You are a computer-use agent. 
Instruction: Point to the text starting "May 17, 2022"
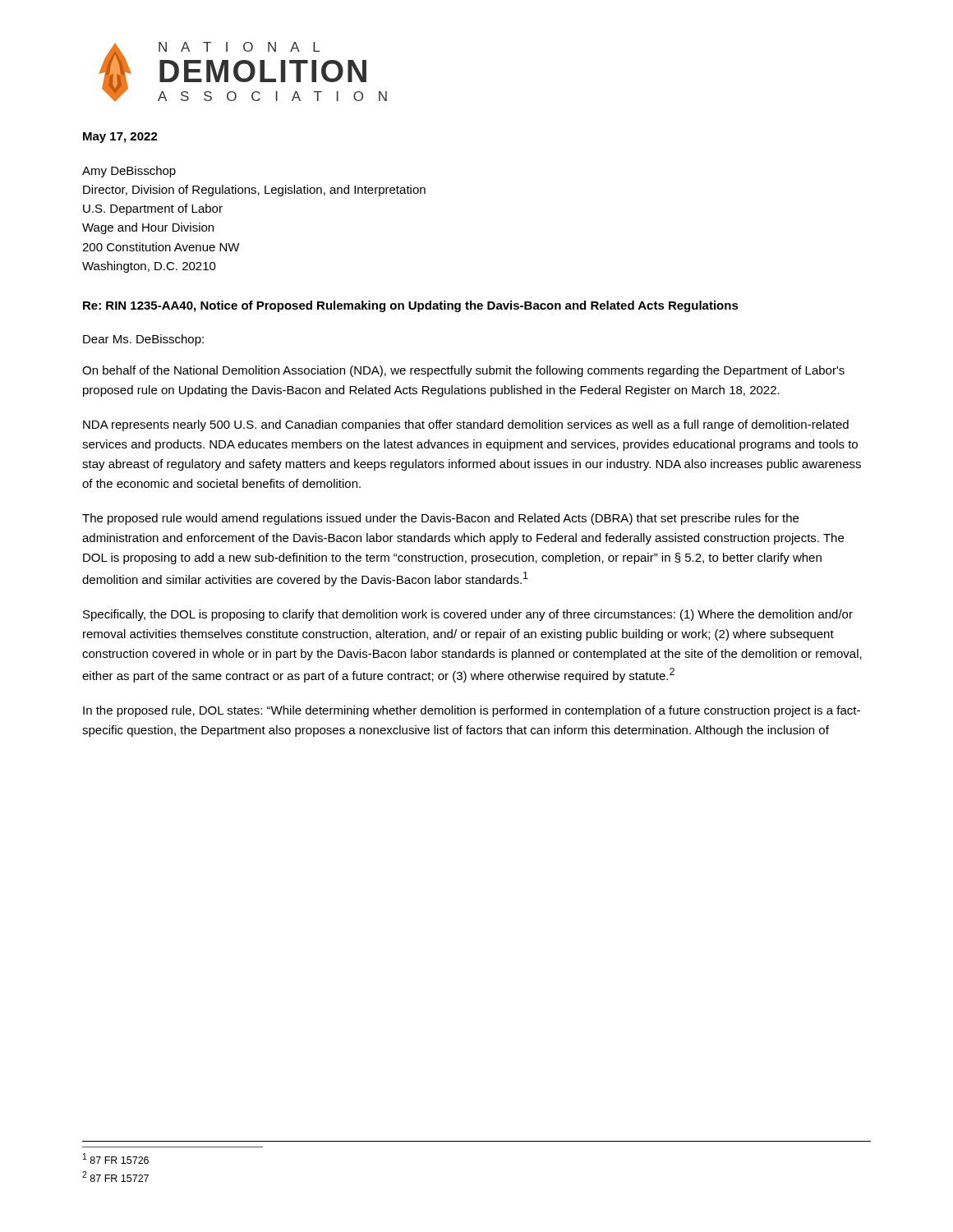pos(120,138)
